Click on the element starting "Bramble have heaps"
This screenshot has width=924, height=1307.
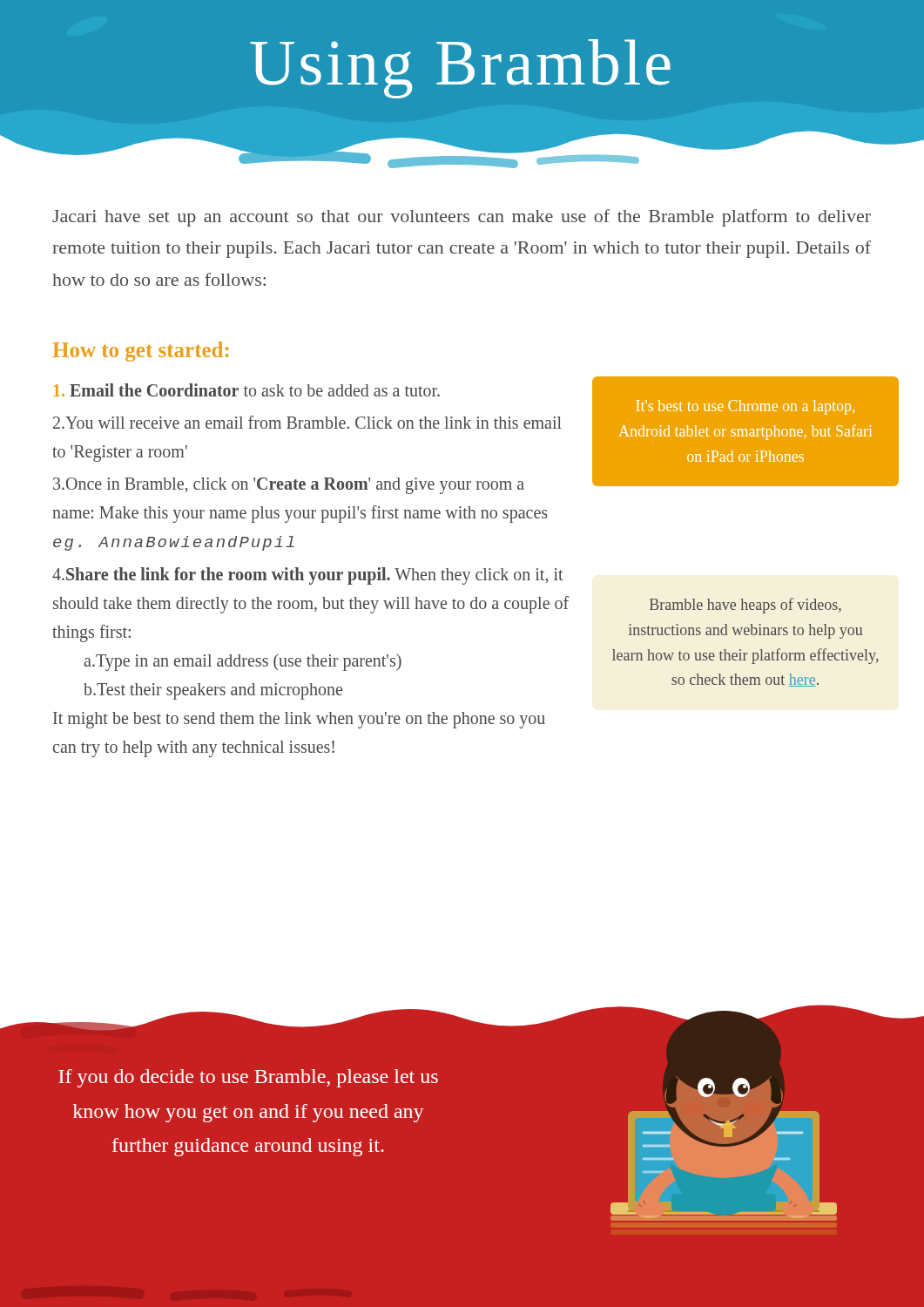pyautogui.click(x=745, y=642)
